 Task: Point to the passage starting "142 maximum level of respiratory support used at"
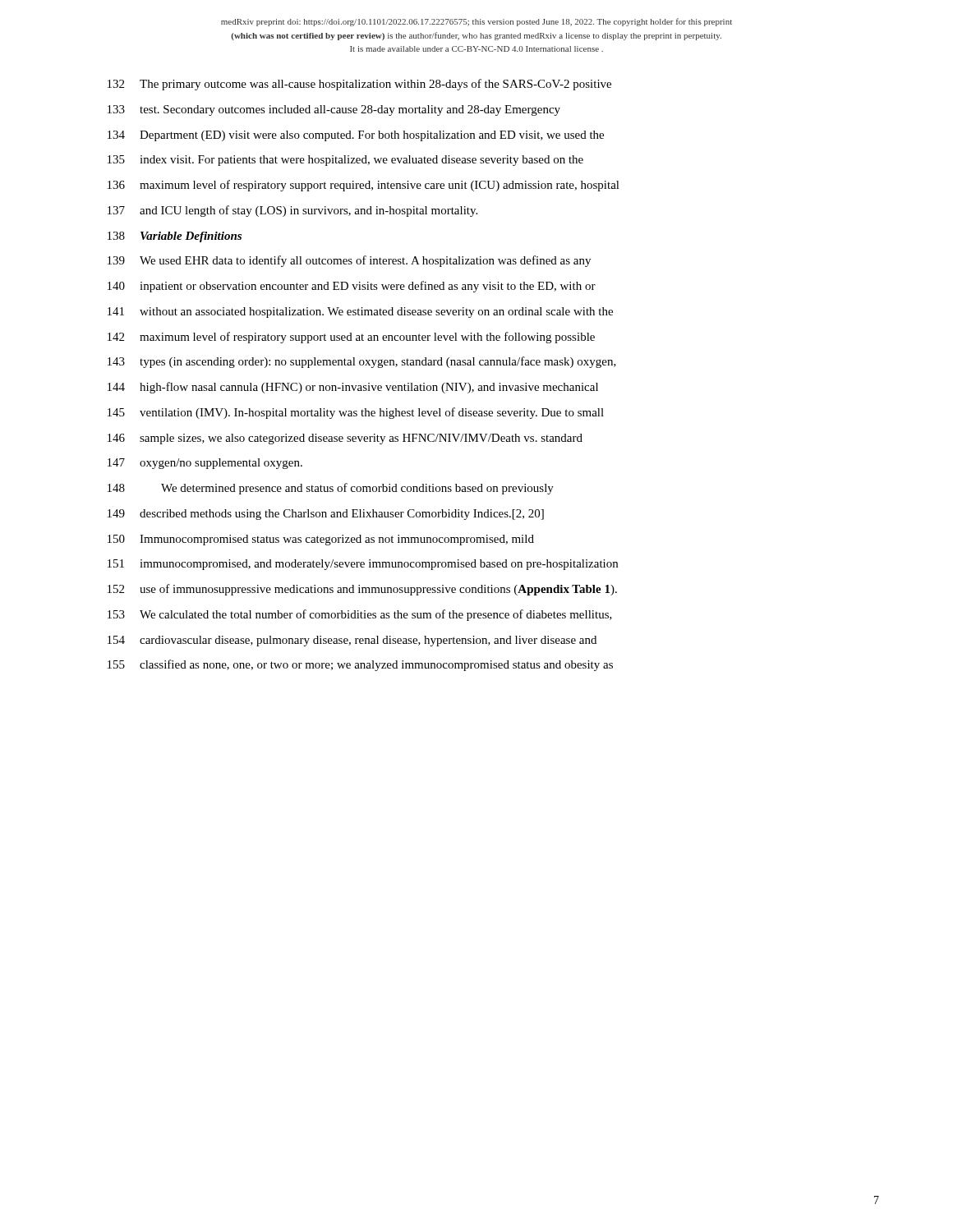click(x=343, y=337)
